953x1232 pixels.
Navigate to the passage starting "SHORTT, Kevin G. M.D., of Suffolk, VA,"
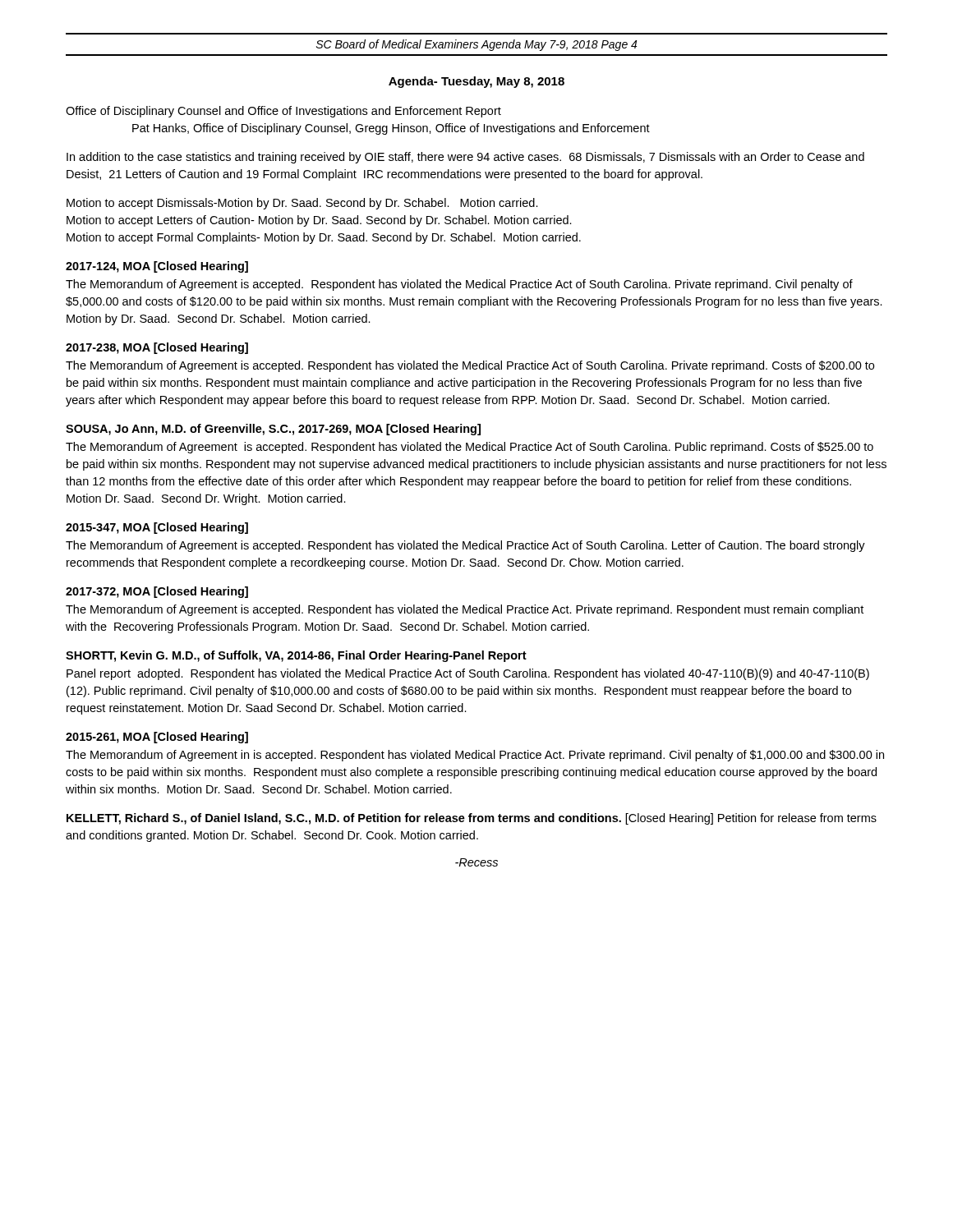[x=296, y=656]
